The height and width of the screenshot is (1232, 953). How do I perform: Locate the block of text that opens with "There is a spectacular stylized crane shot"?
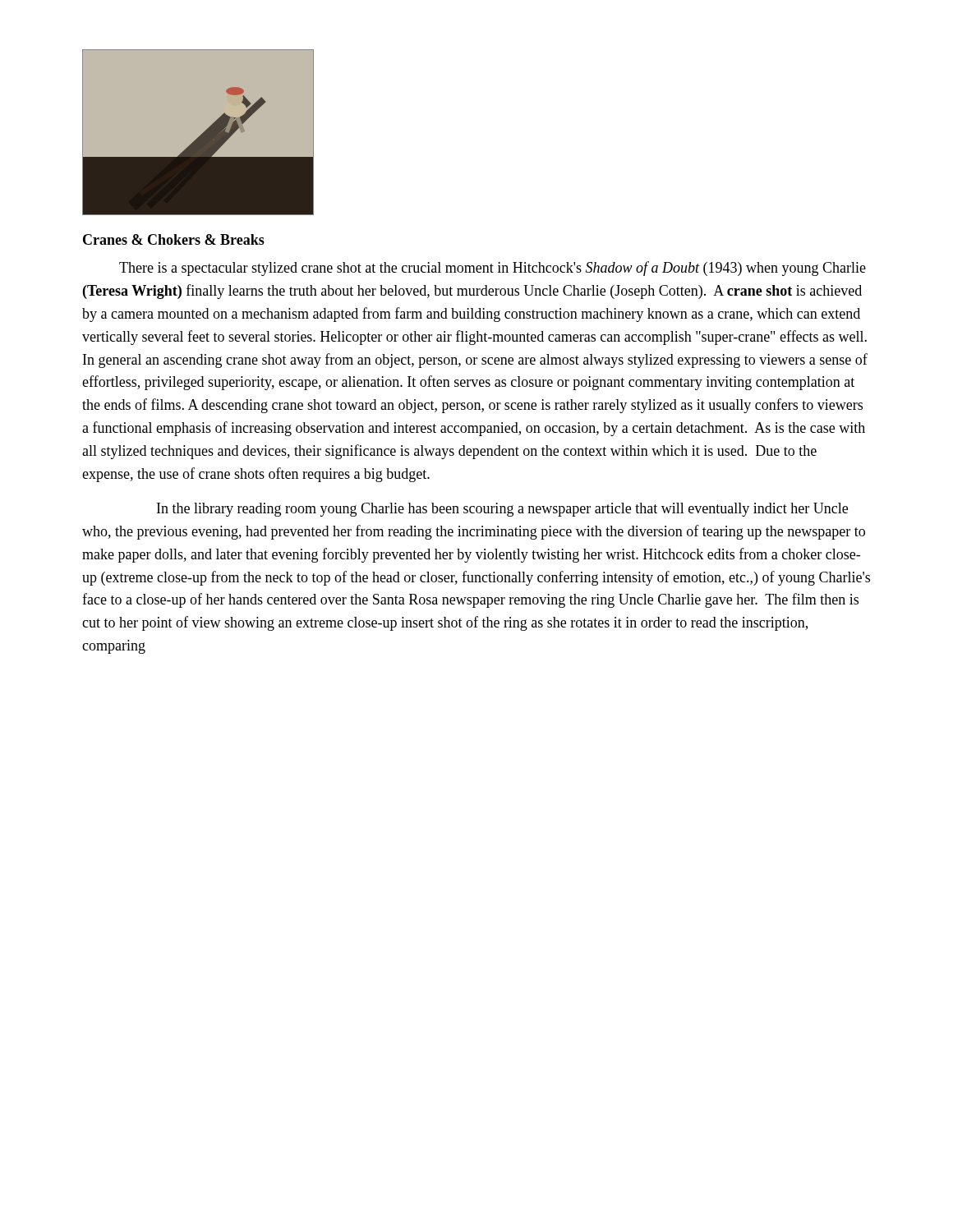coord(476,372)
